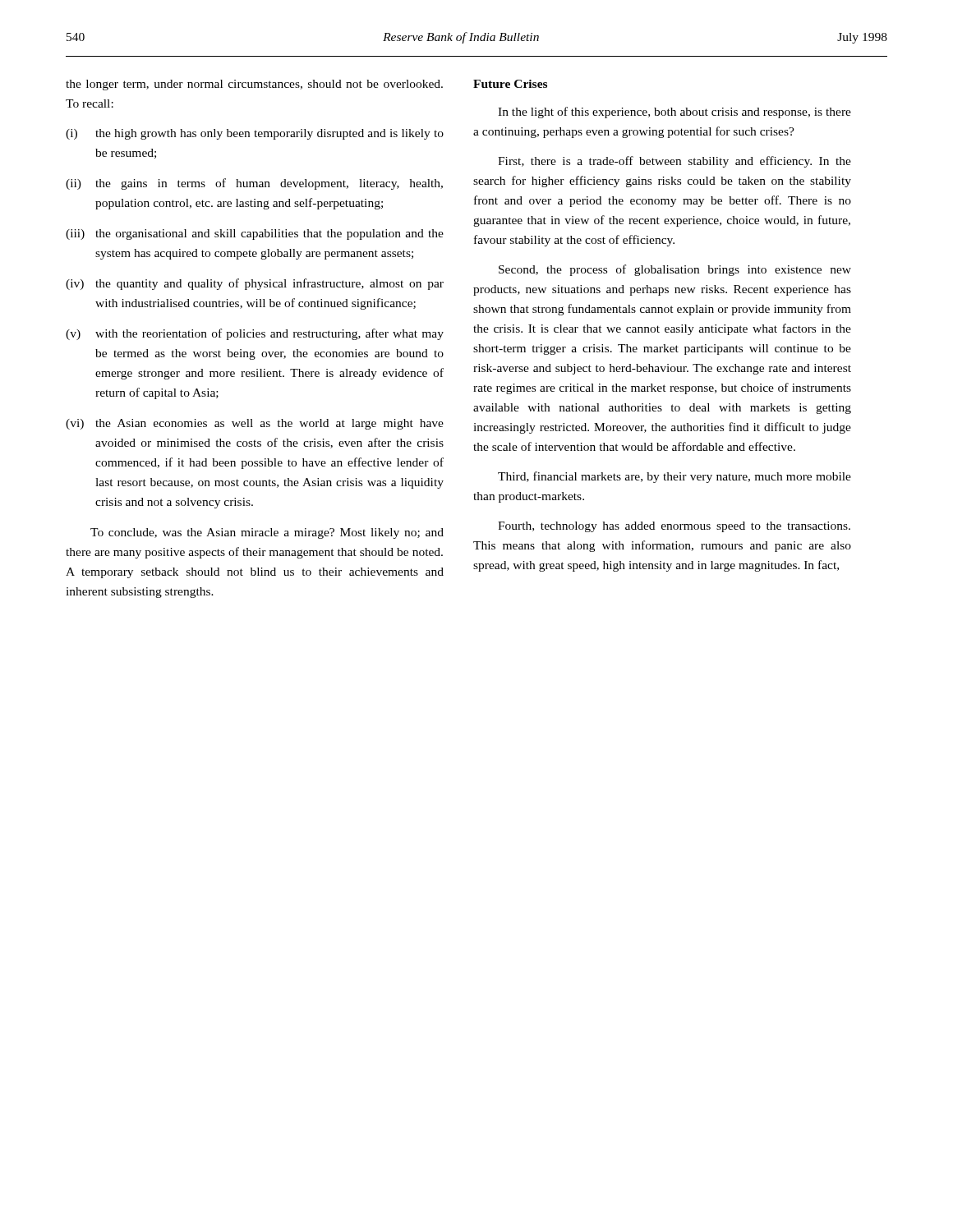Locate the region starting "(iii) the organisational and skill capabilities"
Screen dimensions: 1232x953
pyautogui.click(x=255, y=243)
